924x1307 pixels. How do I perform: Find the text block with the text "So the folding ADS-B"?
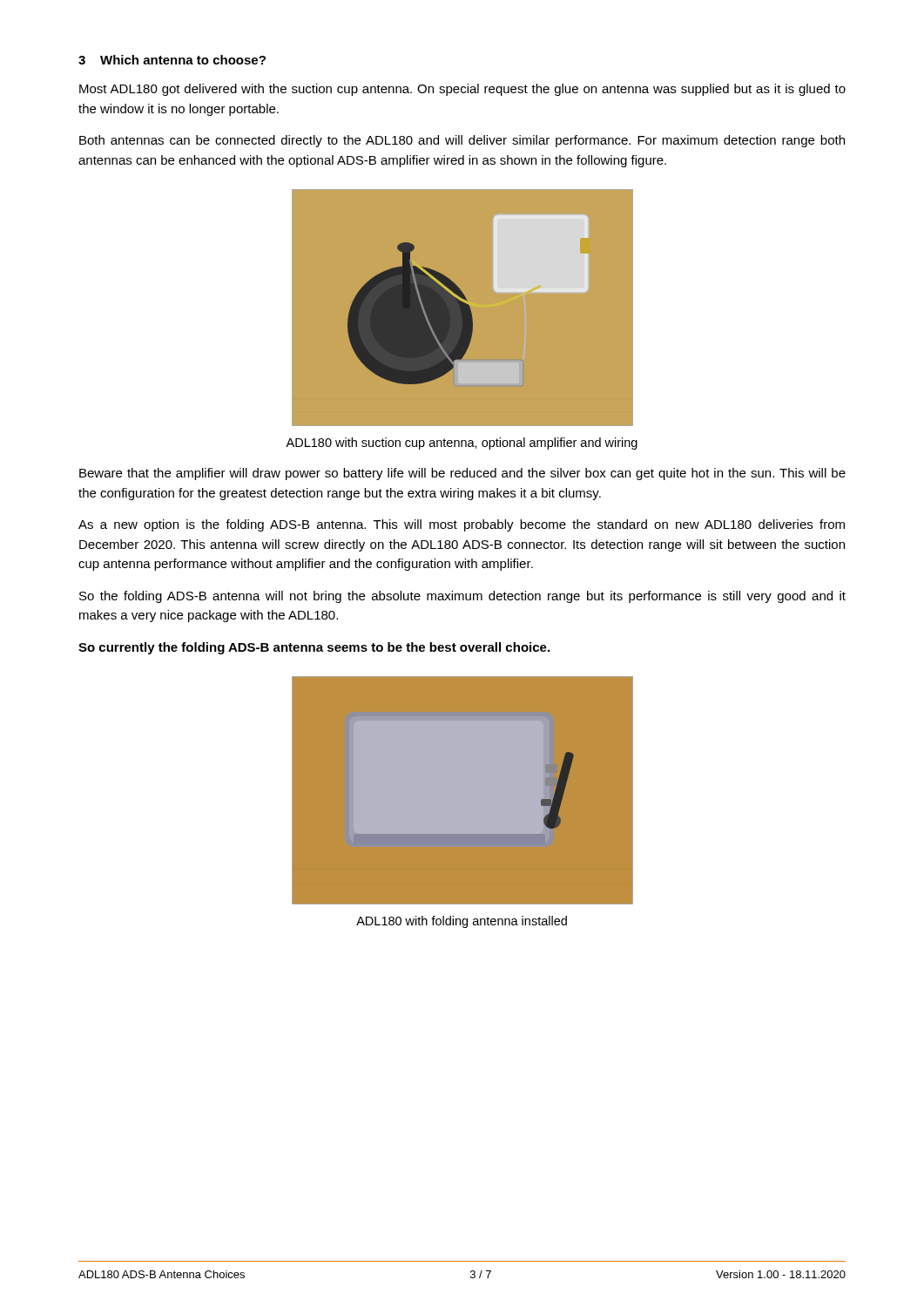462,605
